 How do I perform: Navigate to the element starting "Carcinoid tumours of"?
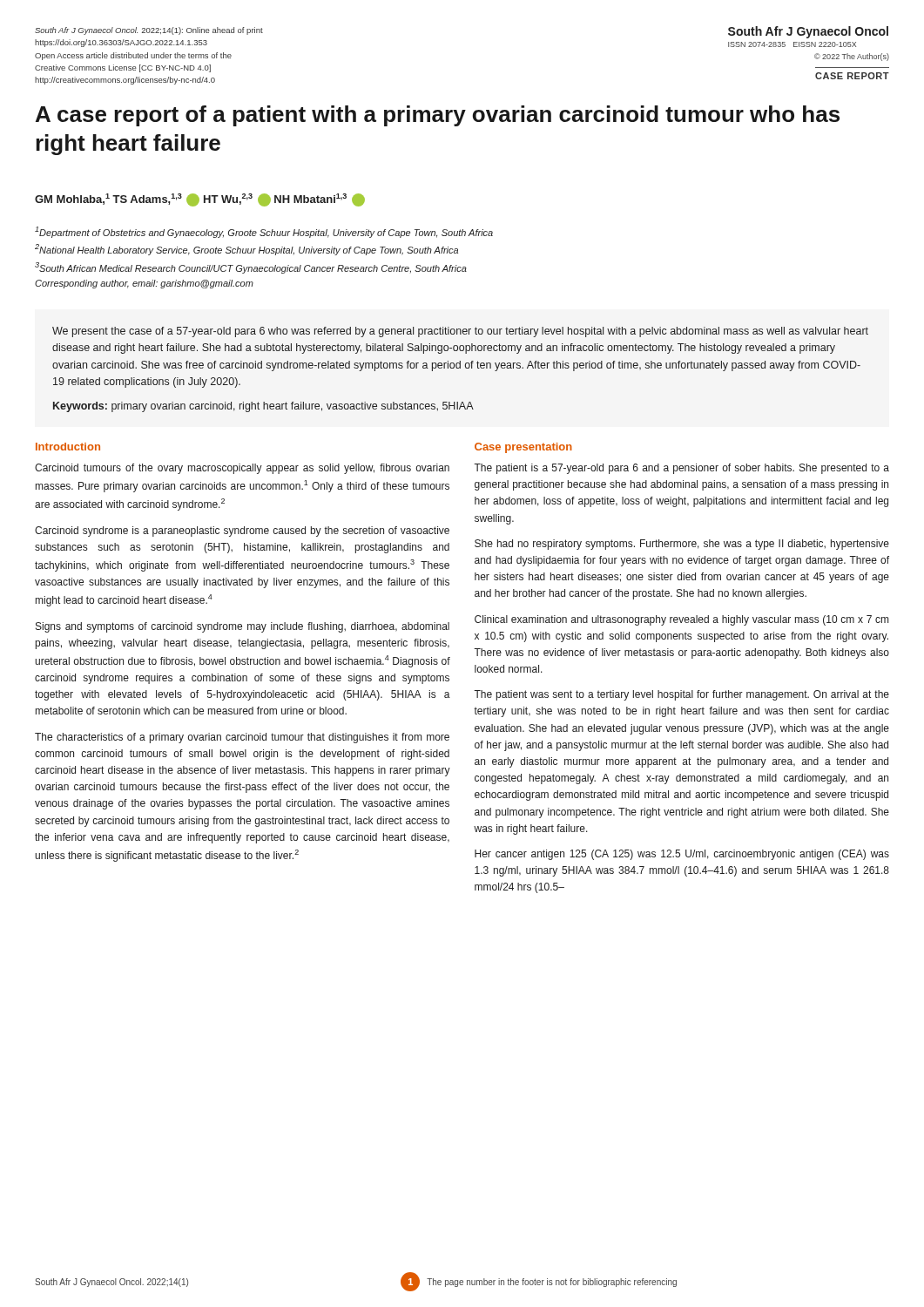[x=242, y=487]
